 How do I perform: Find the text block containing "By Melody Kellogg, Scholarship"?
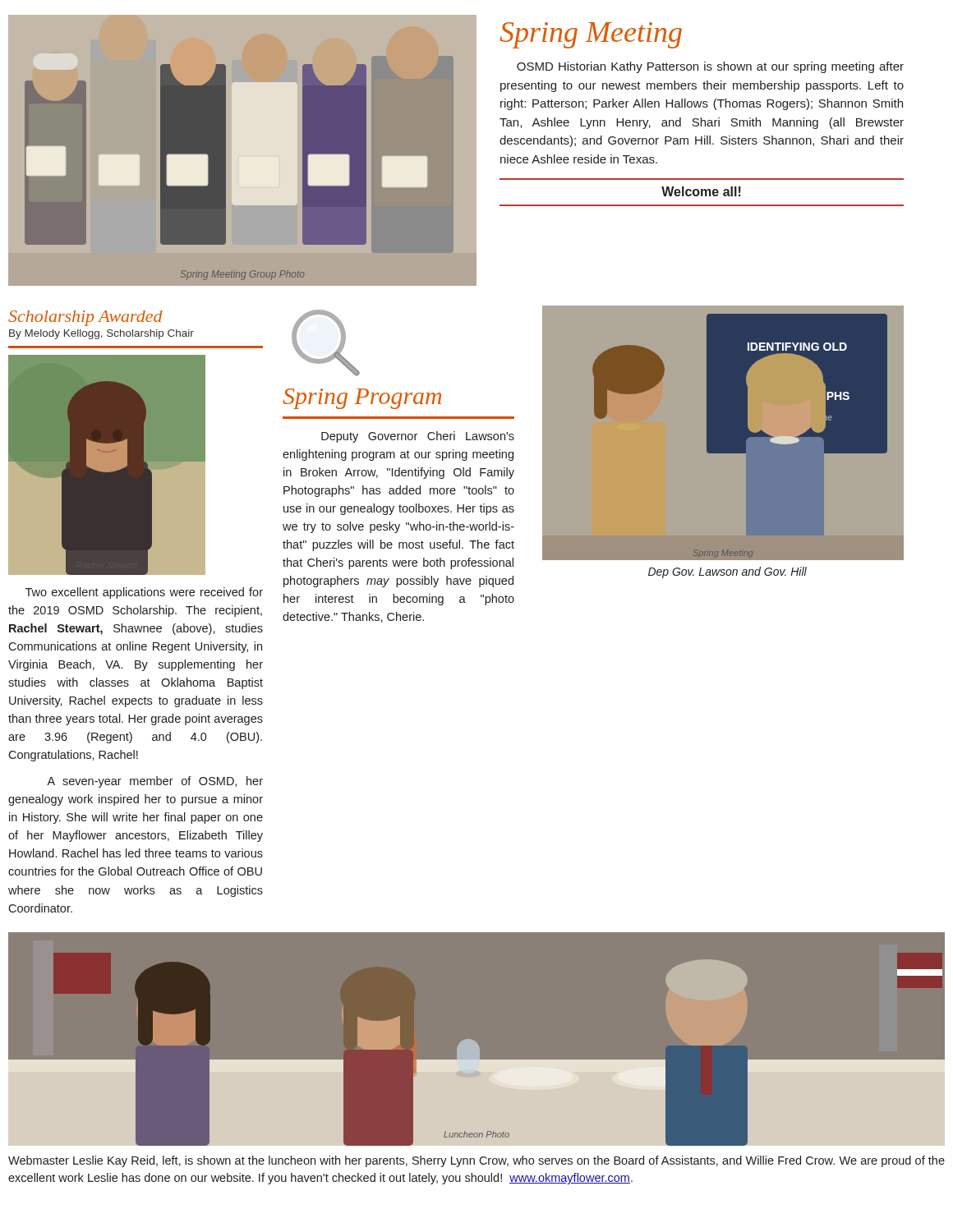pyautogui.click(x=101, y=333)
